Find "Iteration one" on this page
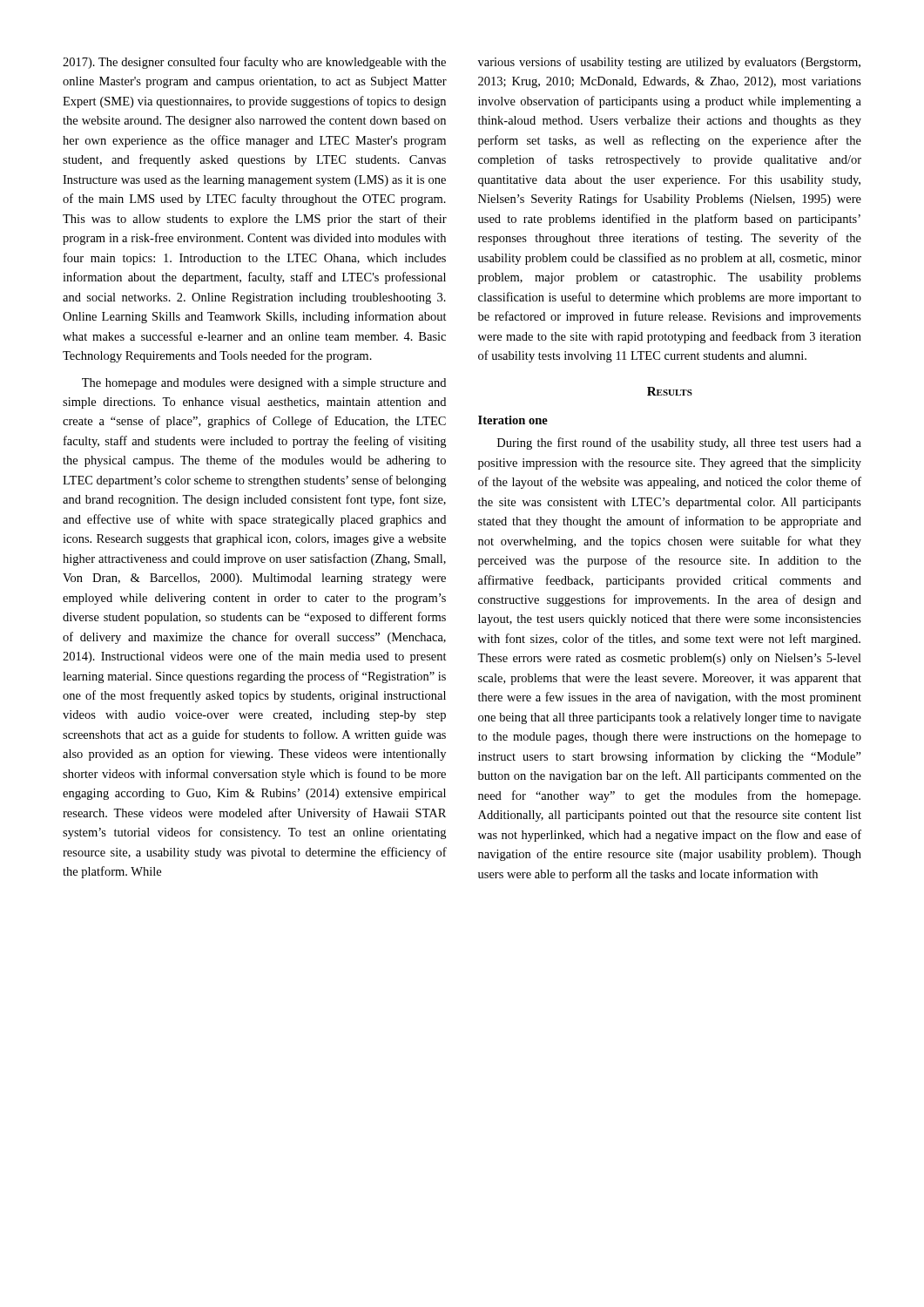 513,420
